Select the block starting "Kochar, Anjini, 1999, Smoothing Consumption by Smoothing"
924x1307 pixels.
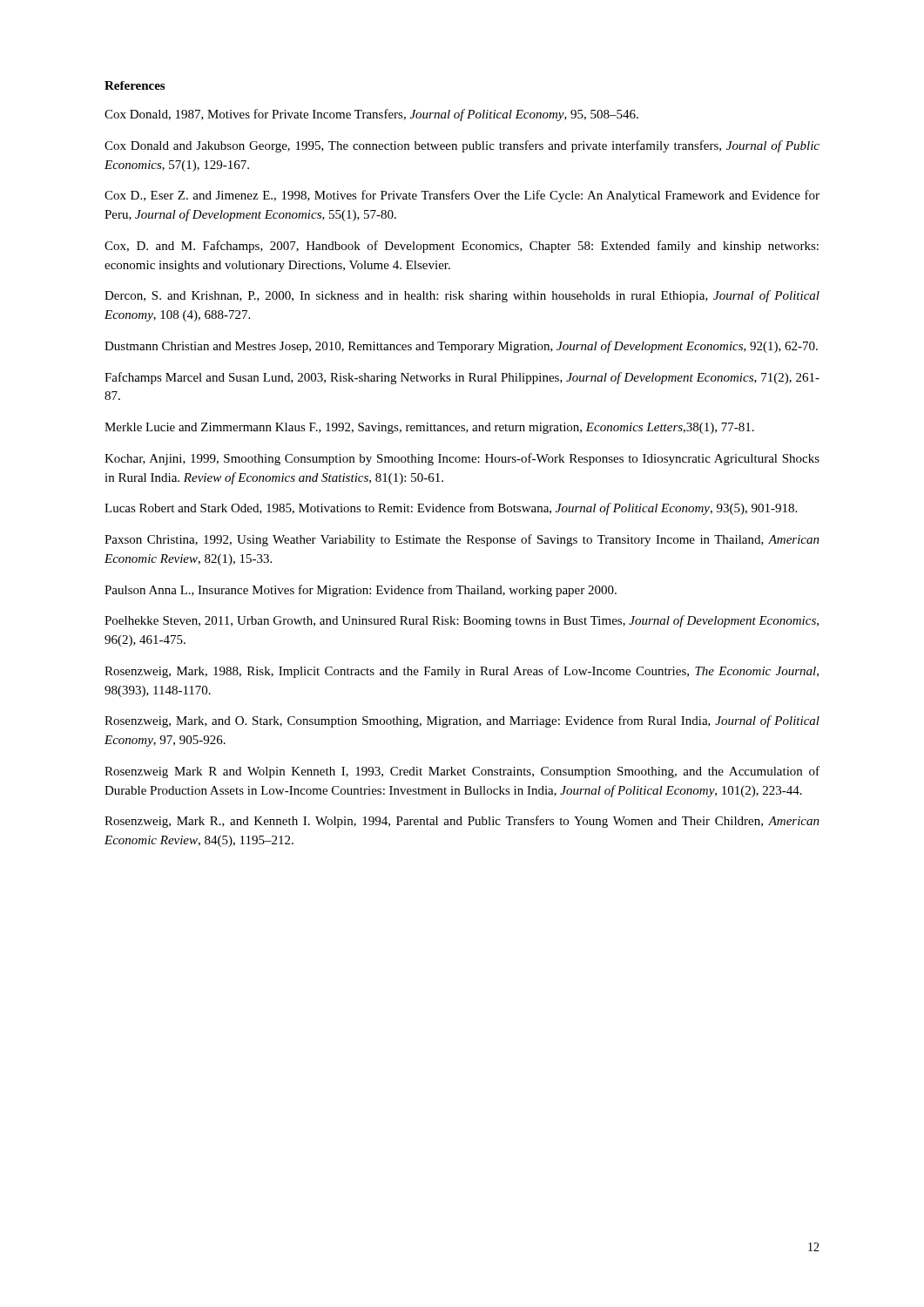coord(462,468)
